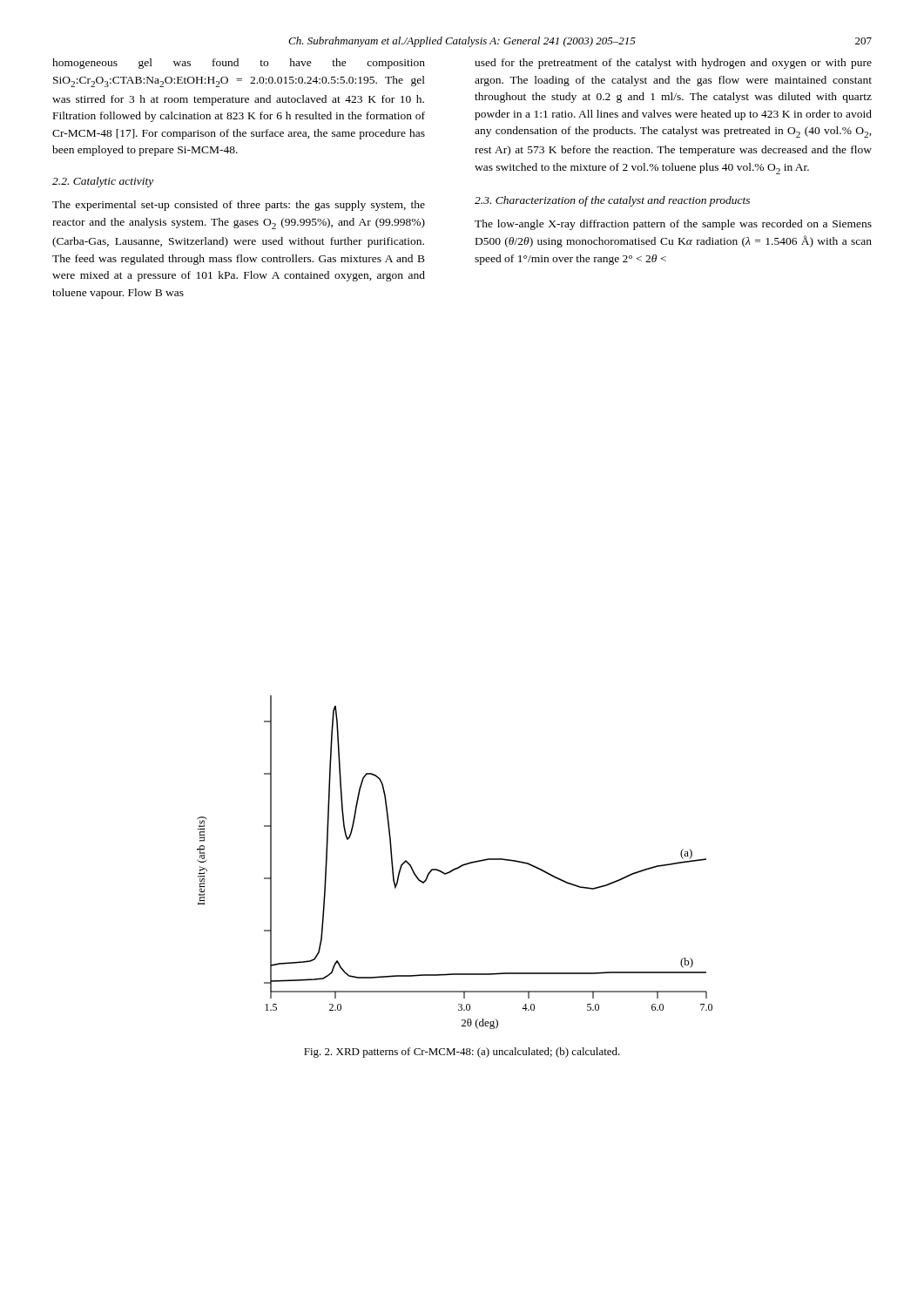Locate the block of text that opens with "homogeneous gel was found to have the"
Screen dimensions: 1307x924
(x=239, y=106)
